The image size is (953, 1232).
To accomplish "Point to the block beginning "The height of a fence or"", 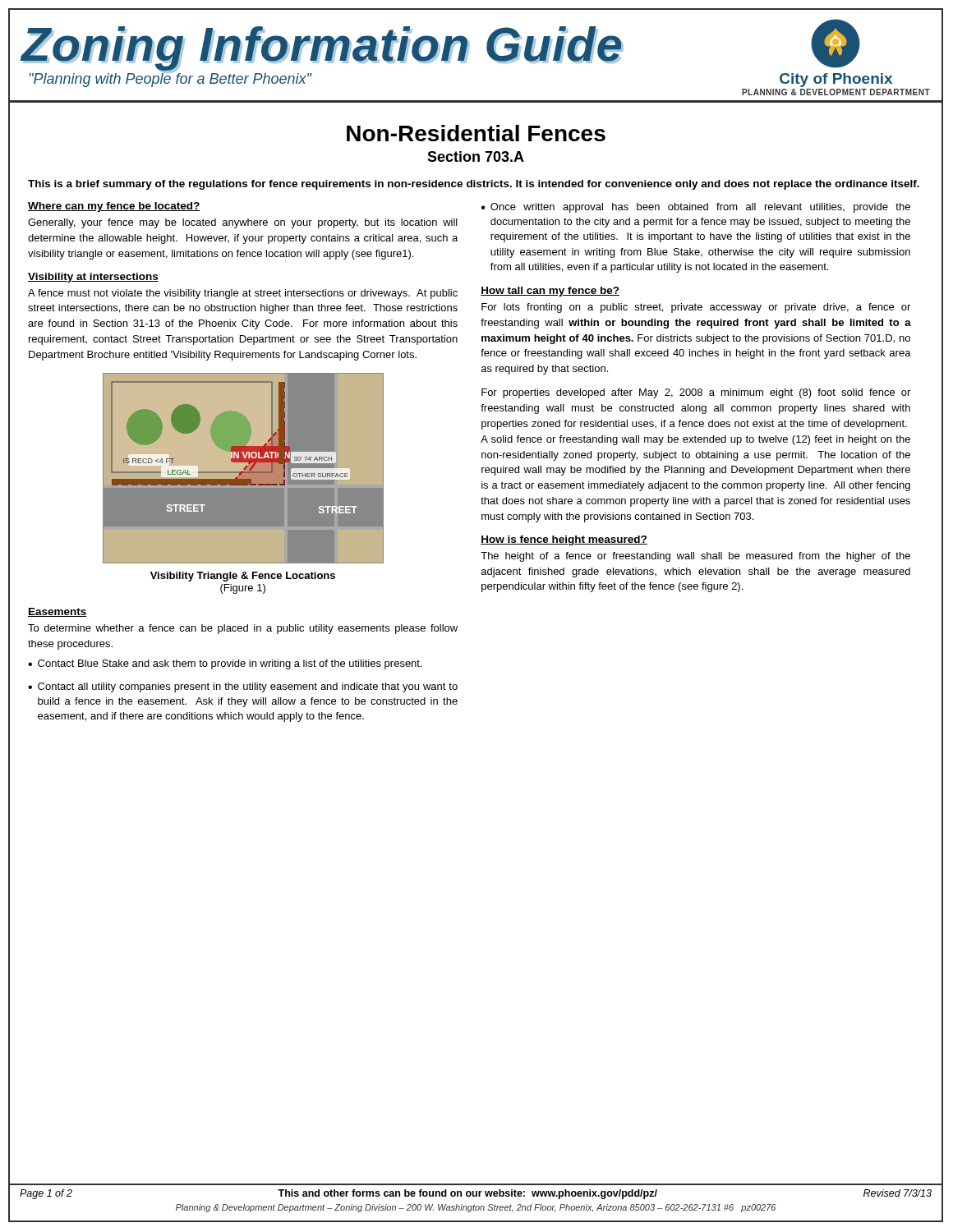I will (x=696, y=572).
